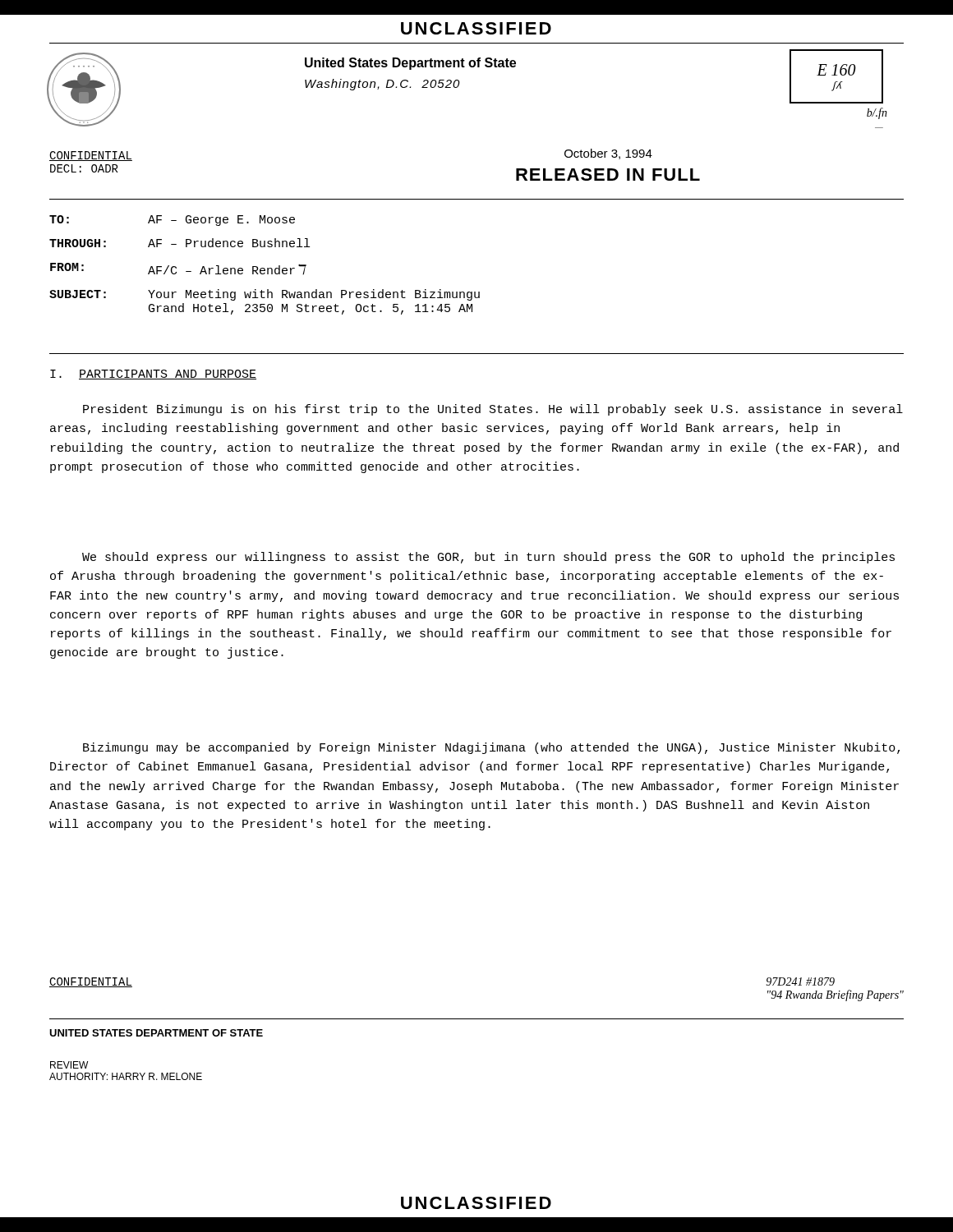This screenshot has height=1232, width=953.
Task: Where is the passage that starts "CONFIDENTIAL 97D241 #1879"?
Action: (90, 982)
